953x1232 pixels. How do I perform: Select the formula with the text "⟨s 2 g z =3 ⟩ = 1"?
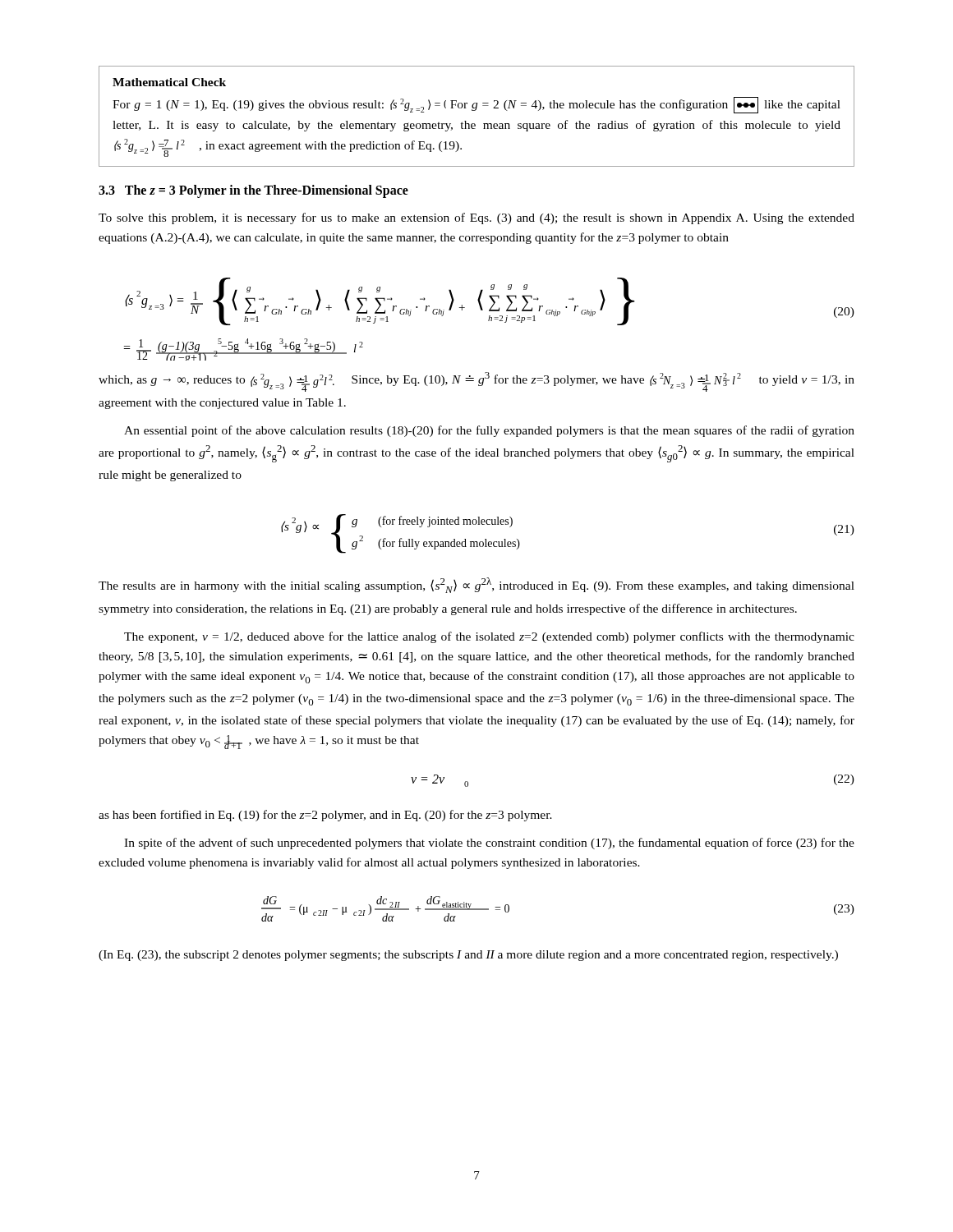click(x=489, y=312)
